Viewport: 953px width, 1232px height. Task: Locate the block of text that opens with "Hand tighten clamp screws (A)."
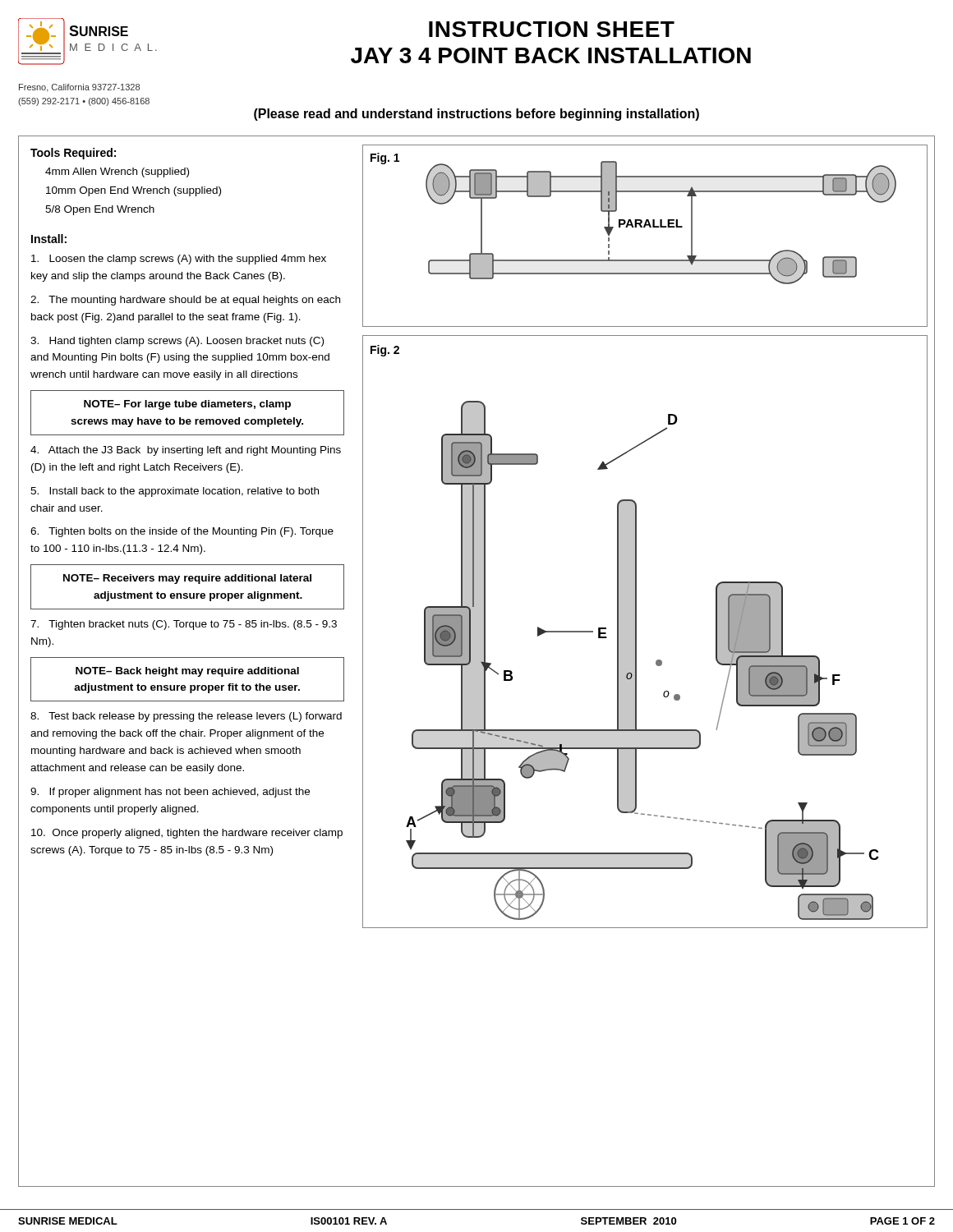tap(180, 357)
